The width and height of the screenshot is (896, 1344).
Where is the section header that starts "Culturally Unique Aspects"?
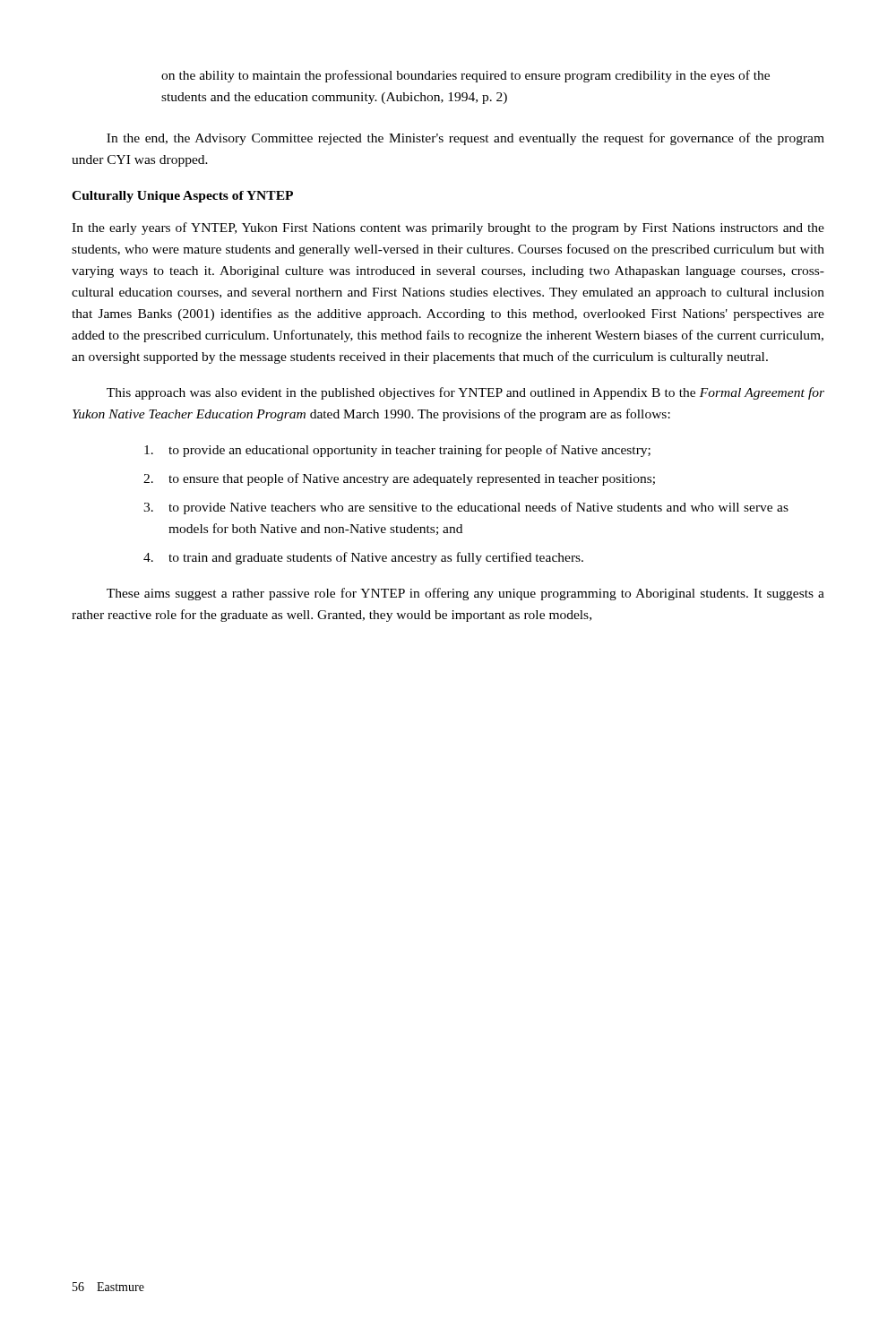tap(183, 195)
